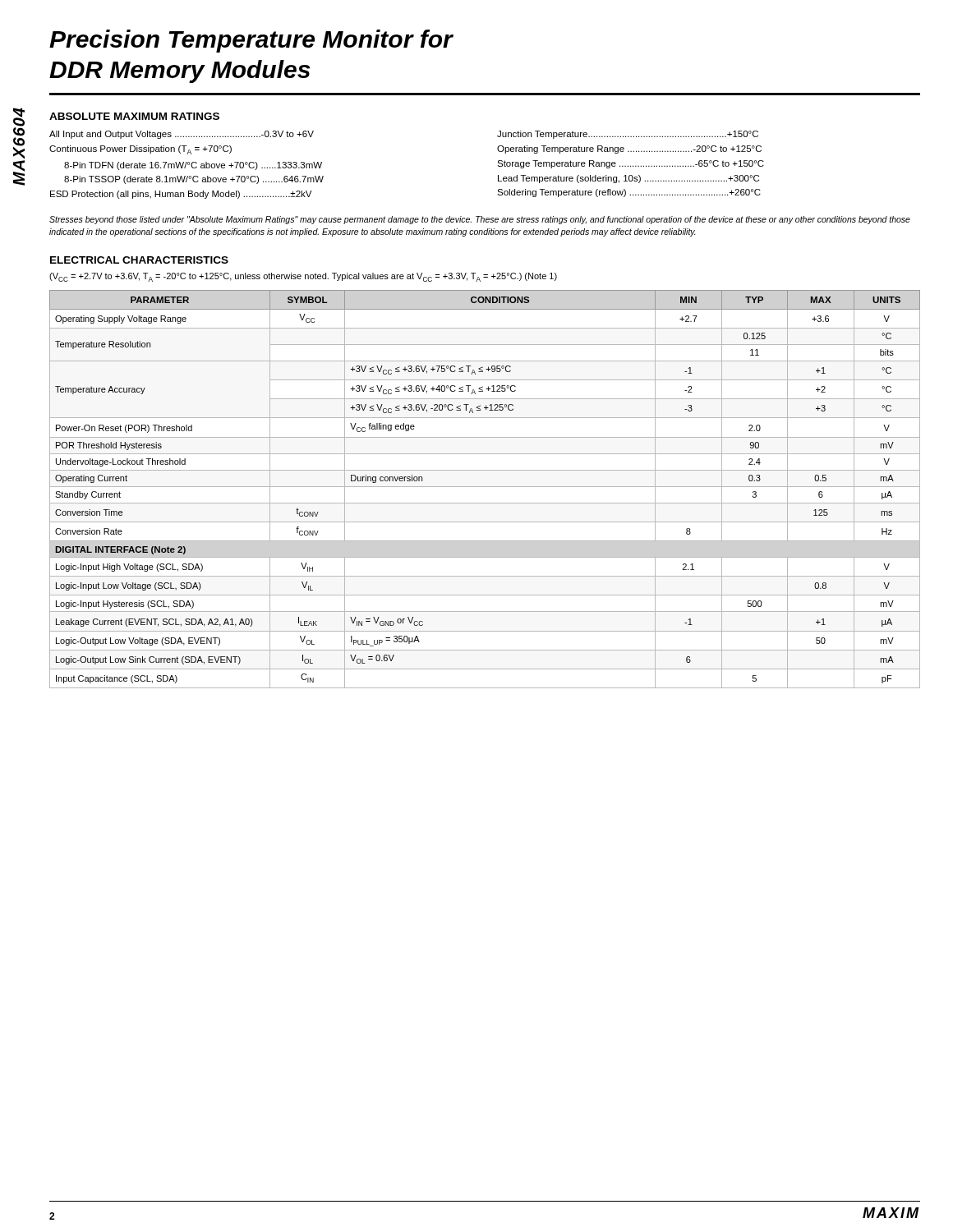Click on the text block containing "Junction Temperature.....................................................+150°C Operating Temperature Range .........................-20°C to"
The width and height of the screenshot is (953, 1232).
[631, 163]
